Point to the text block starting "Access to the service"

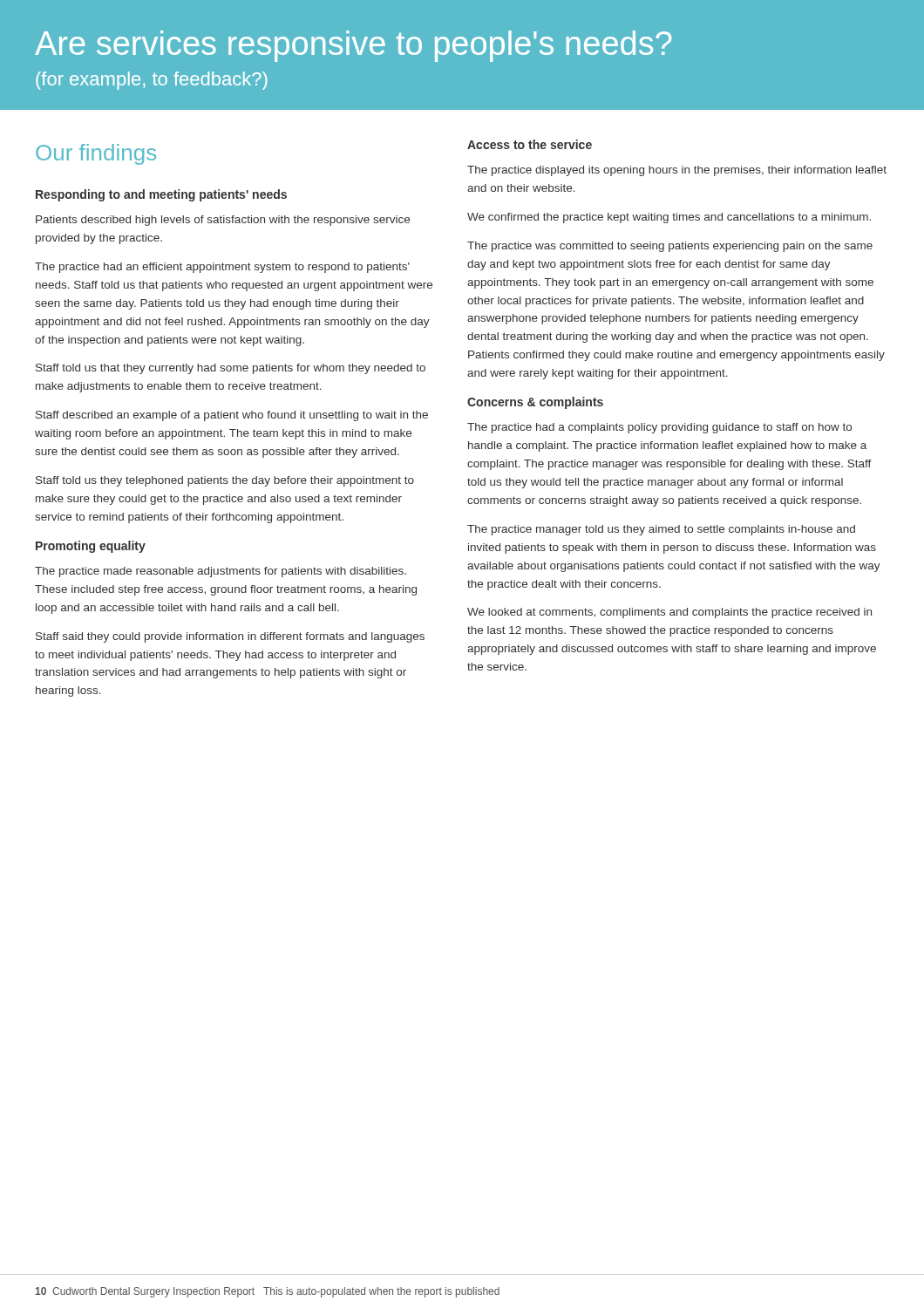click(x=530, y=145)
